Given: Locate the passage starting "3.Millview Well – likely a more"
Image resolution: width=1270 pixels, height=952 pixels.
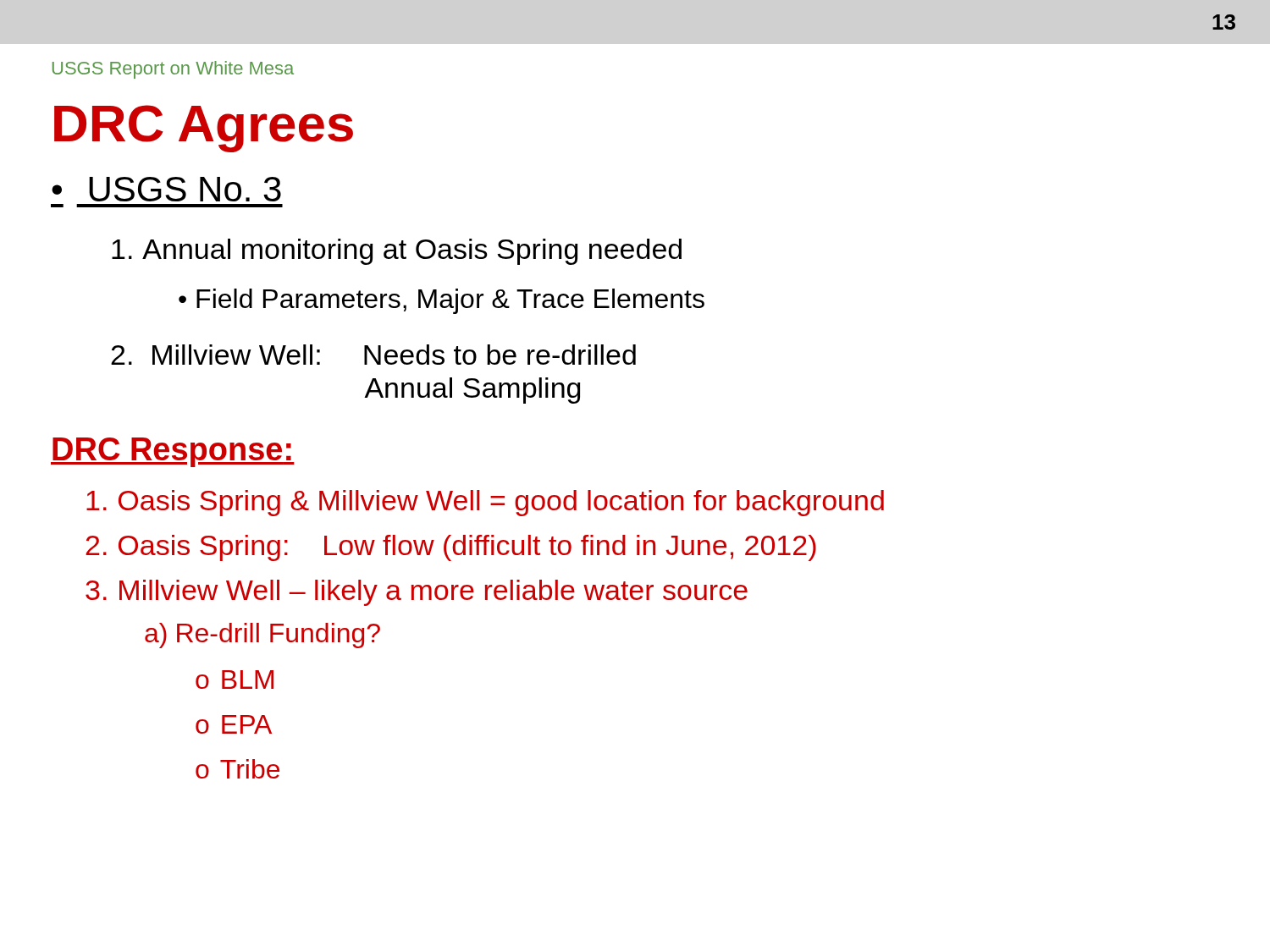Looking at the screenshot, I should pos(417,590).
